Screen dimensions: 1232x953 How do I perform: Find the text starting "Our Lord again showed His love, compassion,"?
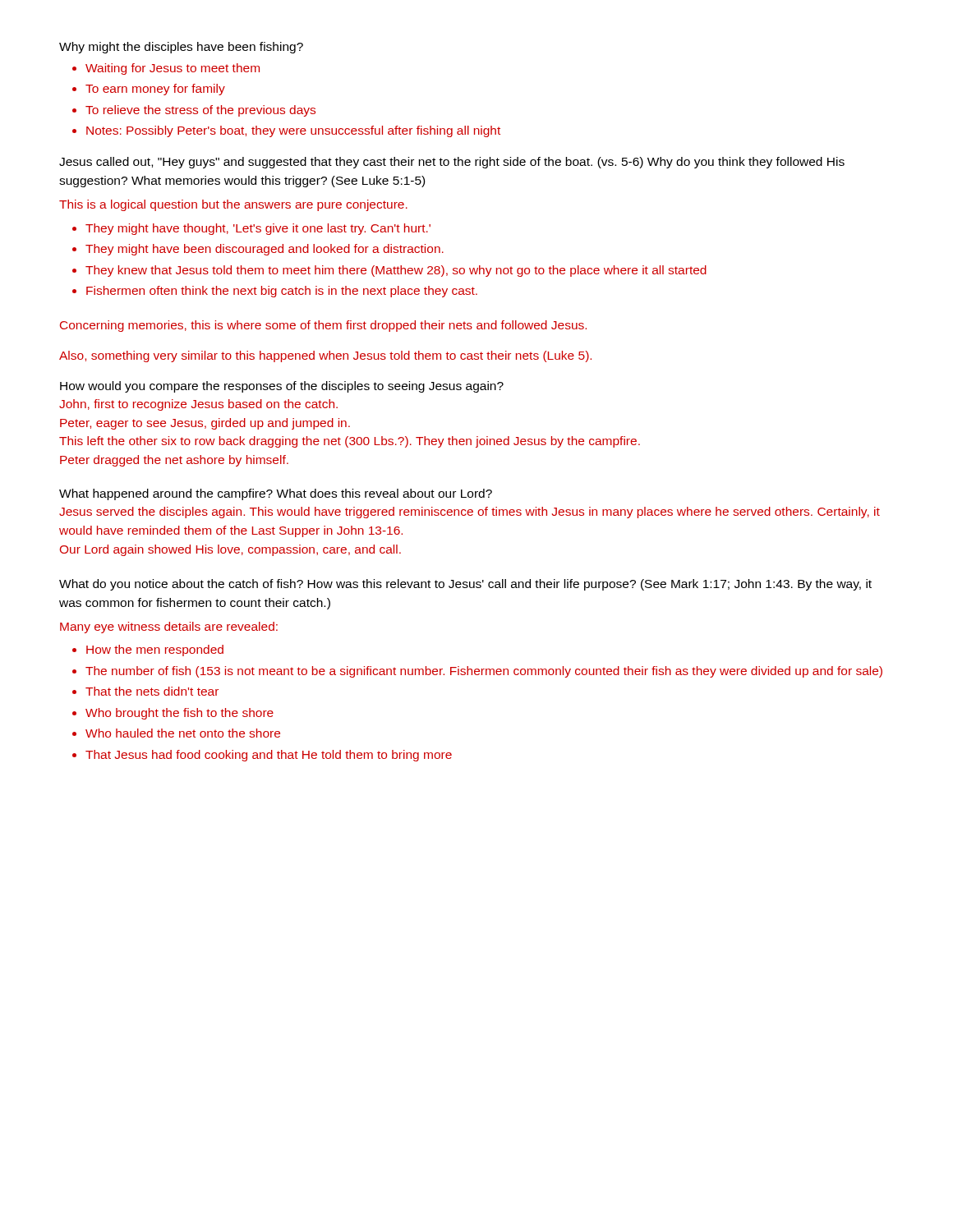click(230, 549)
